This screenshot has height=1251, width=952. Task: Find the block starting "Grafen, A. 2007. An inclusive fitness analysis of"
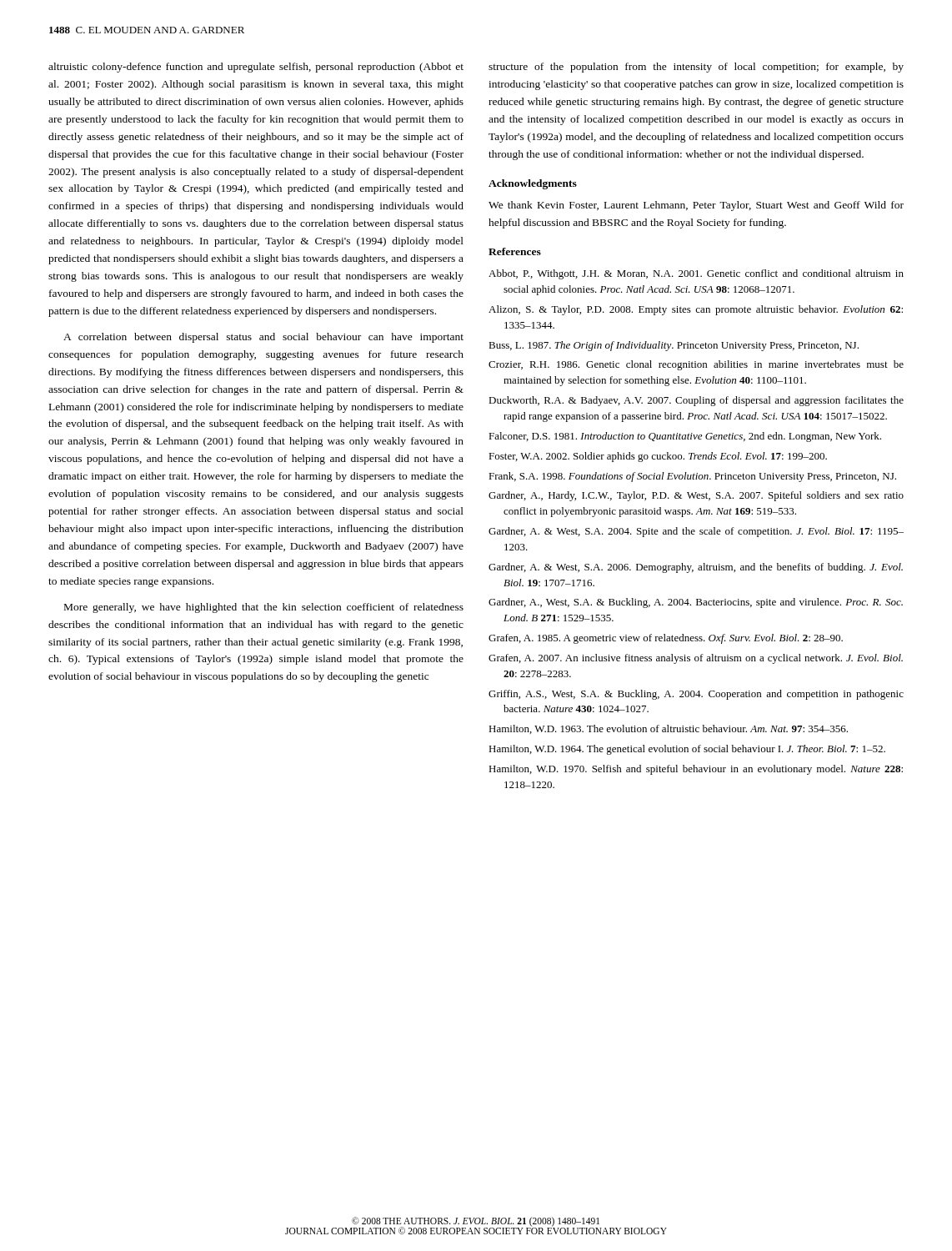coord(696,665)
